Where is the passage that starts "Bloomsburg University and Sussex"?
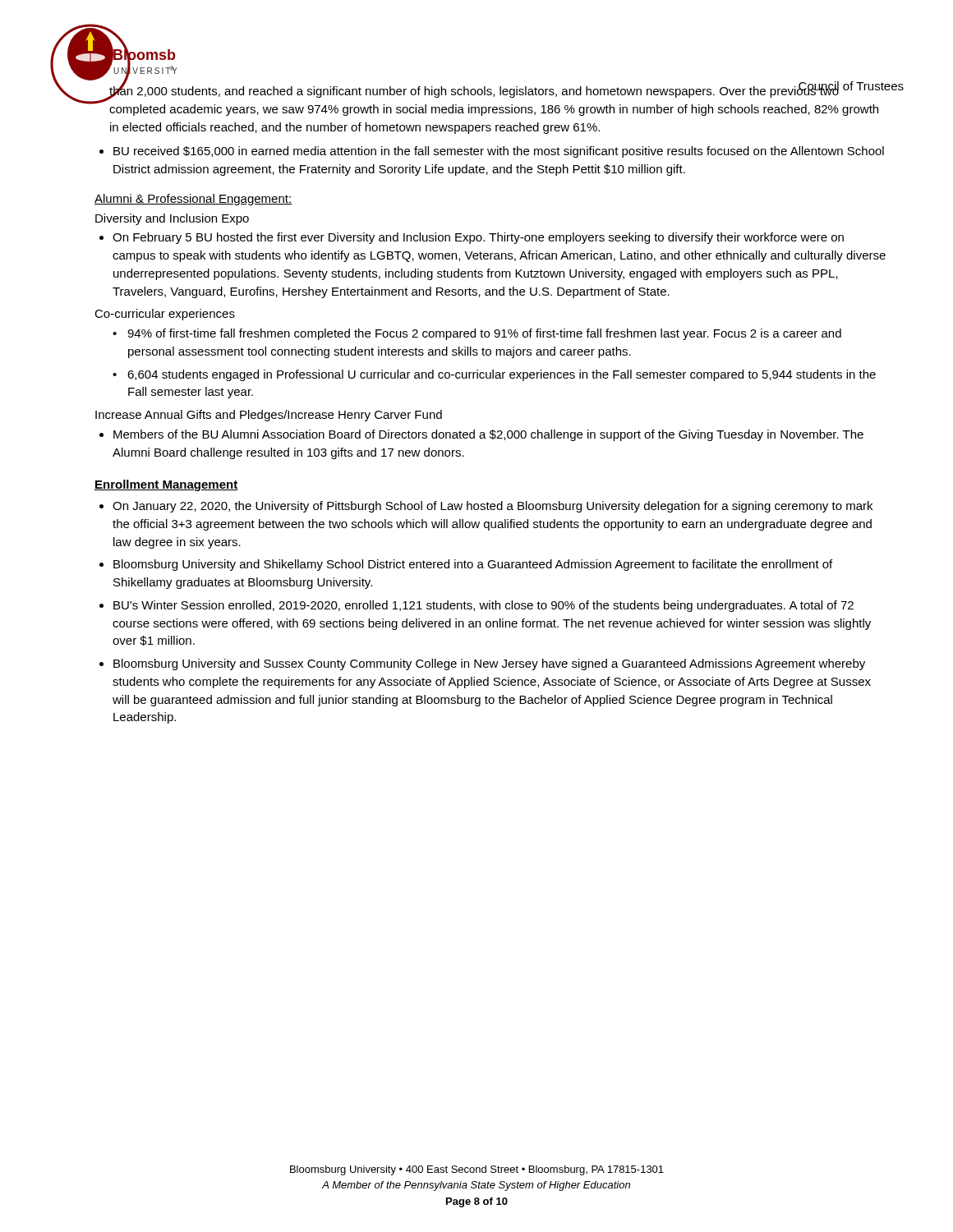 point(491,690)
